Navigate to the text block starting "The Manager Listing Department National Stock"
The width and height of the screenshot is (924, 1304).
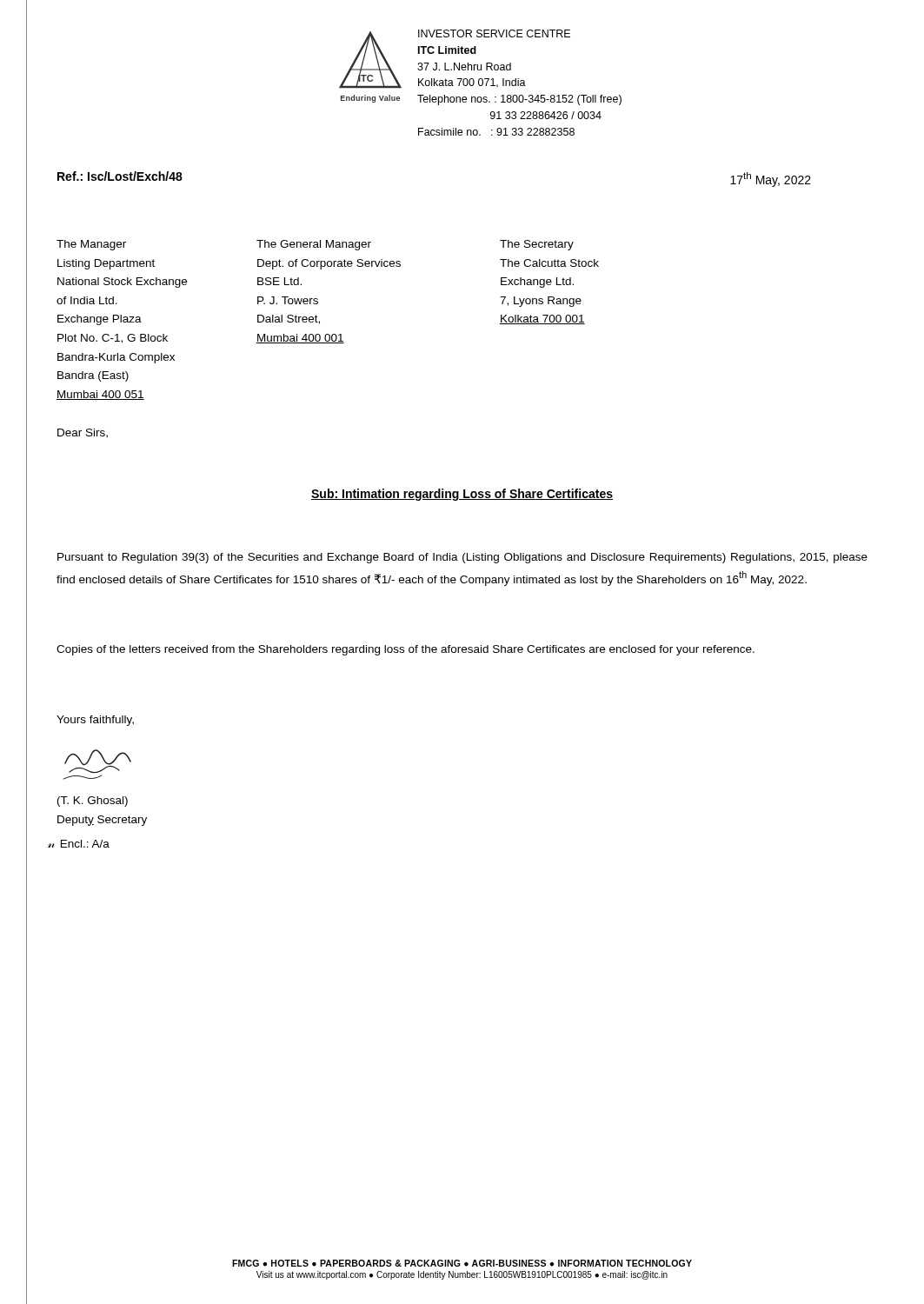click(122, 319)
